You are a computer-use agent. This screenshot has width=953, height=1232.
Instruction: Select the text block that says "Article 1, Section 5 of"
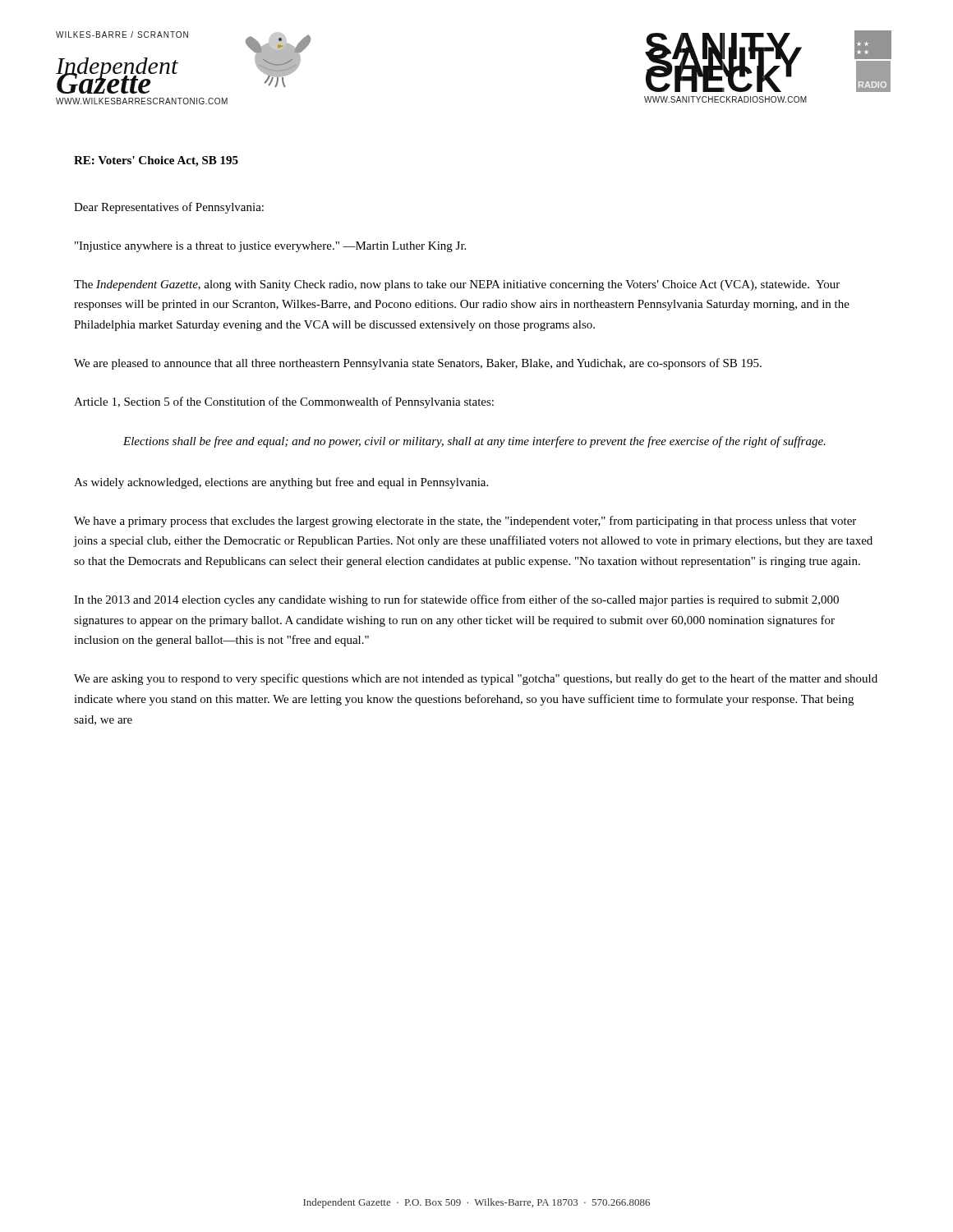point(284,401)
